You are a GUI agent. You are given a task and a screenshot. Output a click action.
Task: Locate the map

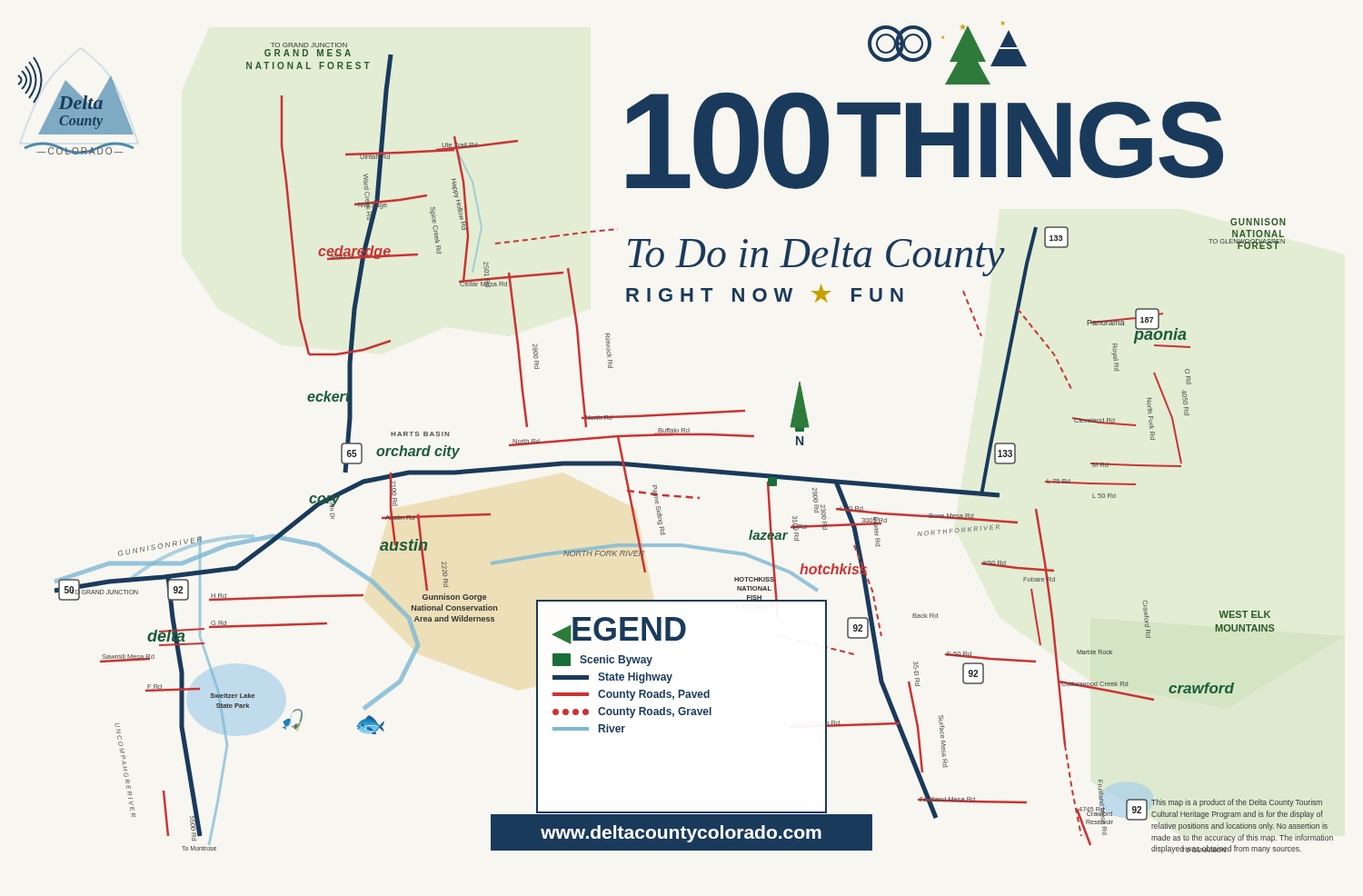[682, 448]
